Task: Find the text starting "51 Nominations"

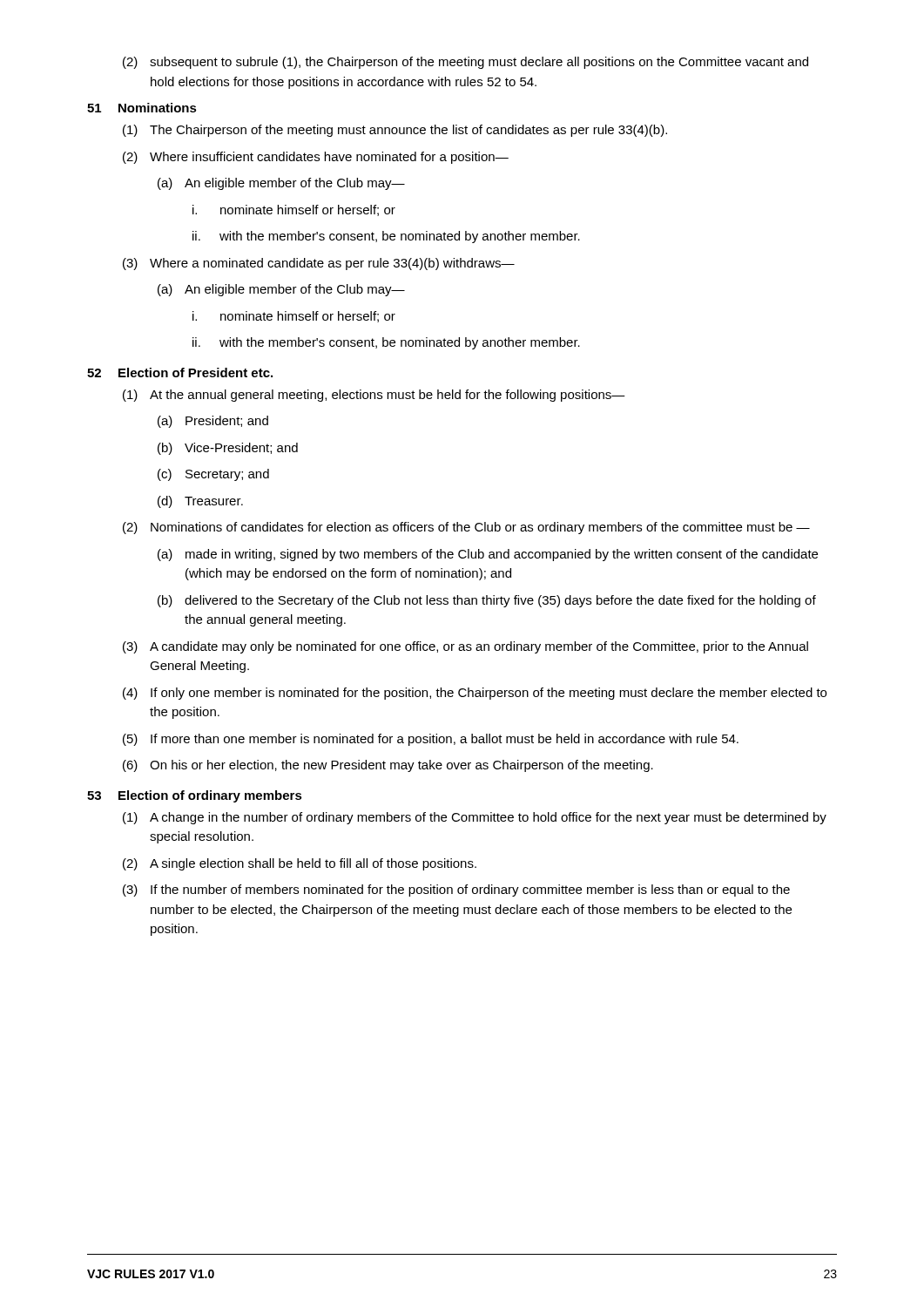Action: coord(142,108)
